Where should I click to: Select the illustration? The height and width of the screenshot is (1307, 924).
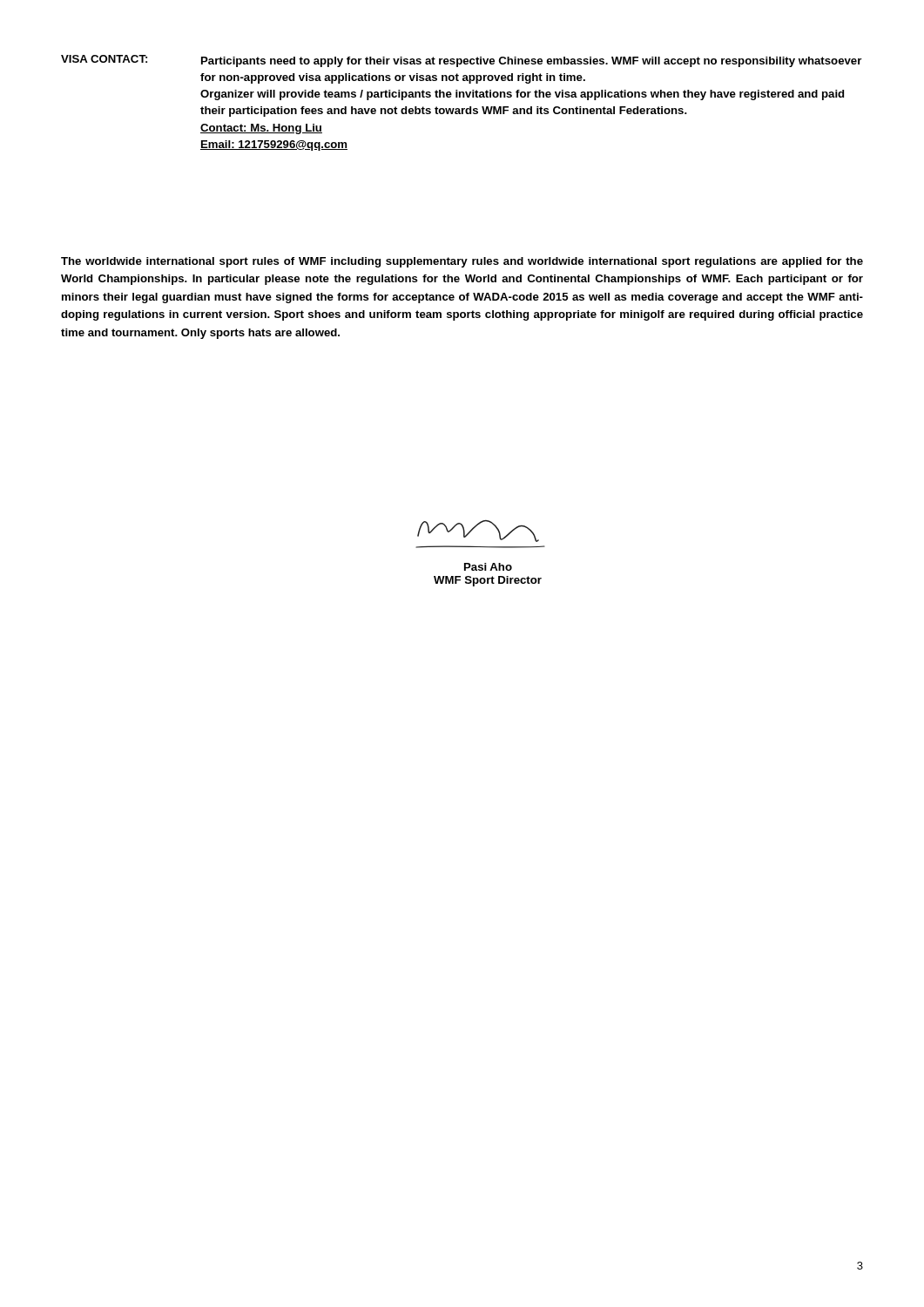click(x=488, y=524)
